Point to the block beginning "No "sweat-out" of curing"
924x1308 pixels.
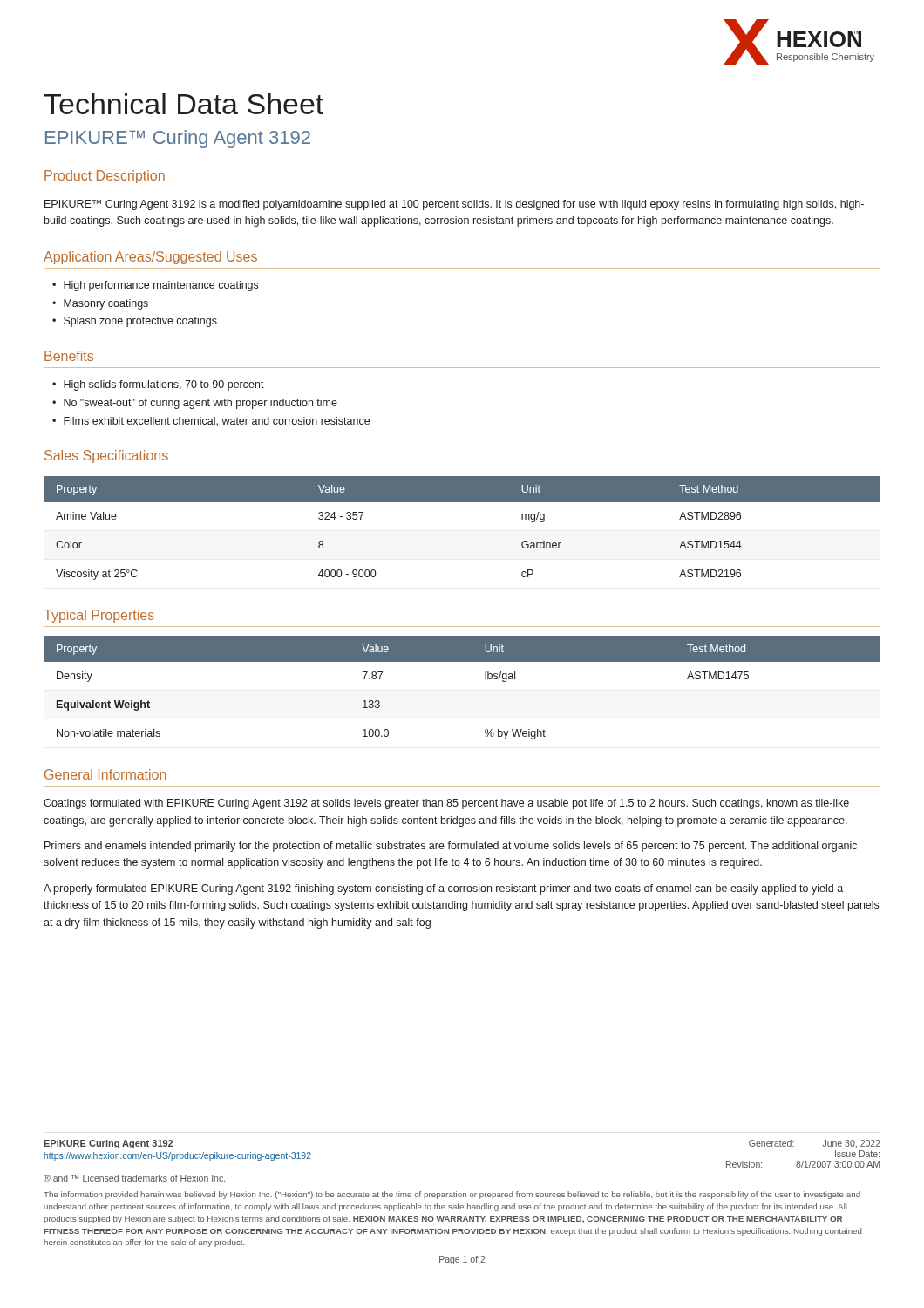[x=200, y=403]
